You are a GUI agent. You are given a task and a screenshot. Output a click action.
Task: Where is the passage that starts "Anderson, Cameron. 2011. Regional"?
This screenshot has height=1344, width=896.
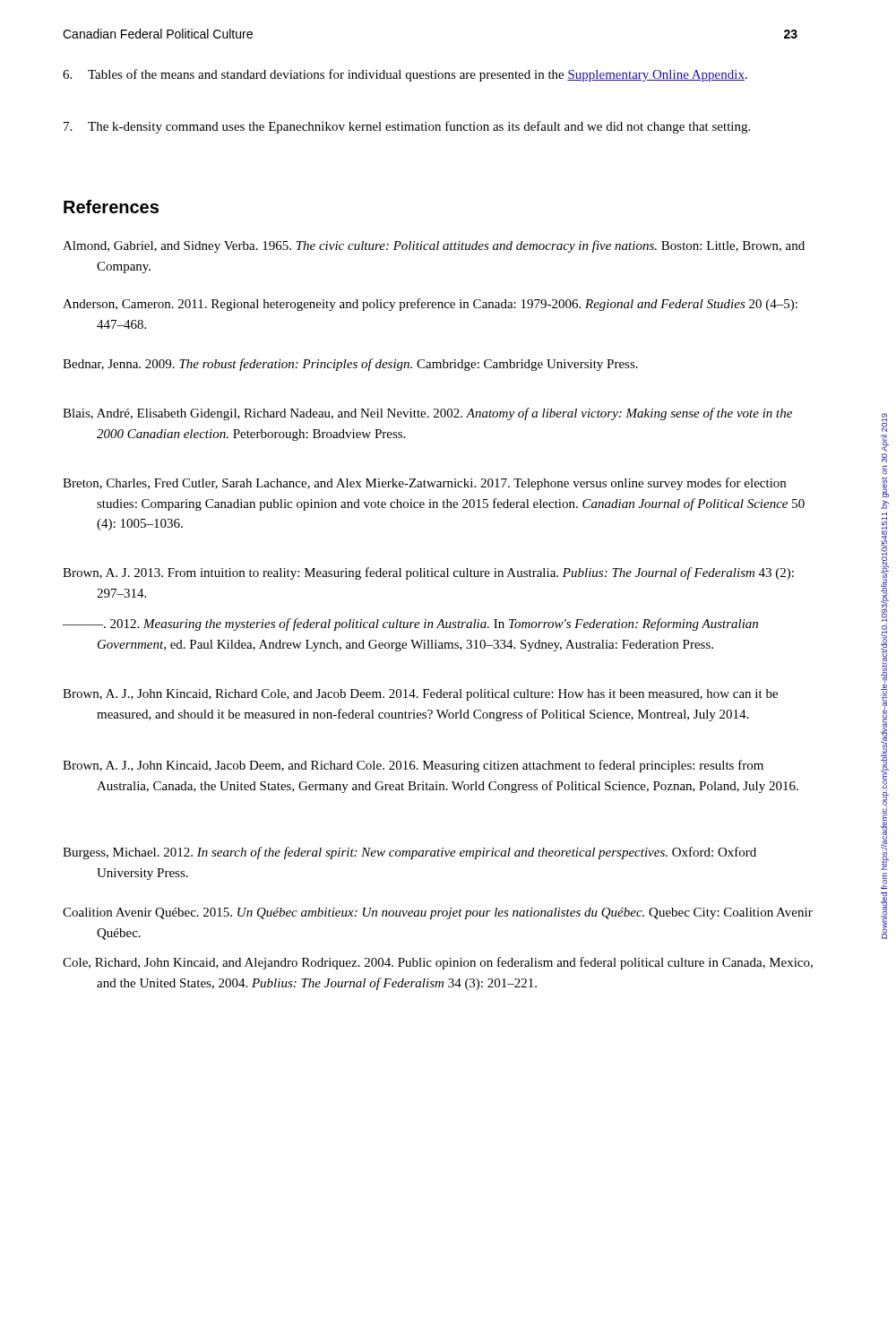point(430,314)
